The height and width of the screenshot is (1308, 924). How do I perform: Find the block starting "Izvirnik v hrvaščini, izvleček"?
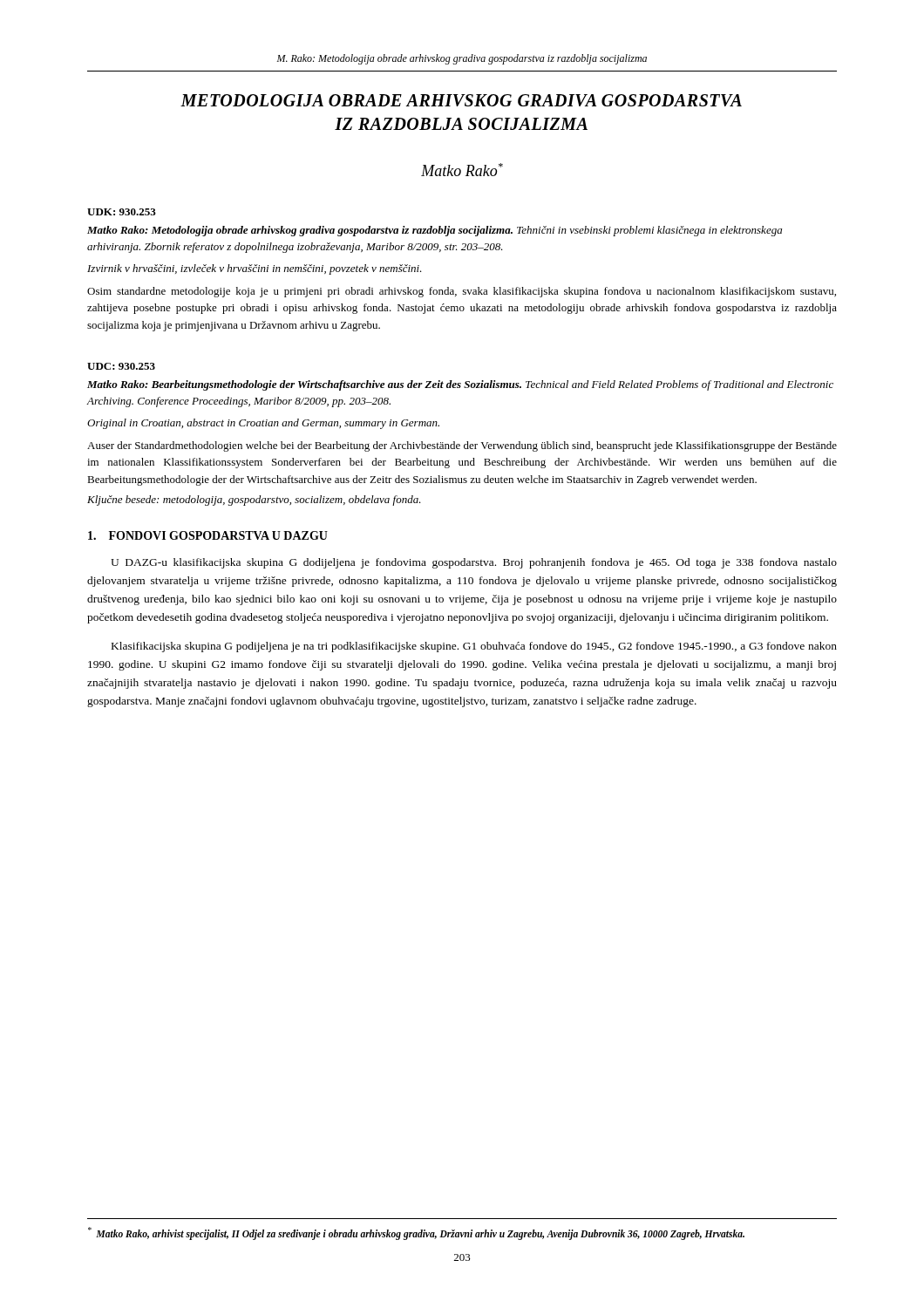click(255, 268)
